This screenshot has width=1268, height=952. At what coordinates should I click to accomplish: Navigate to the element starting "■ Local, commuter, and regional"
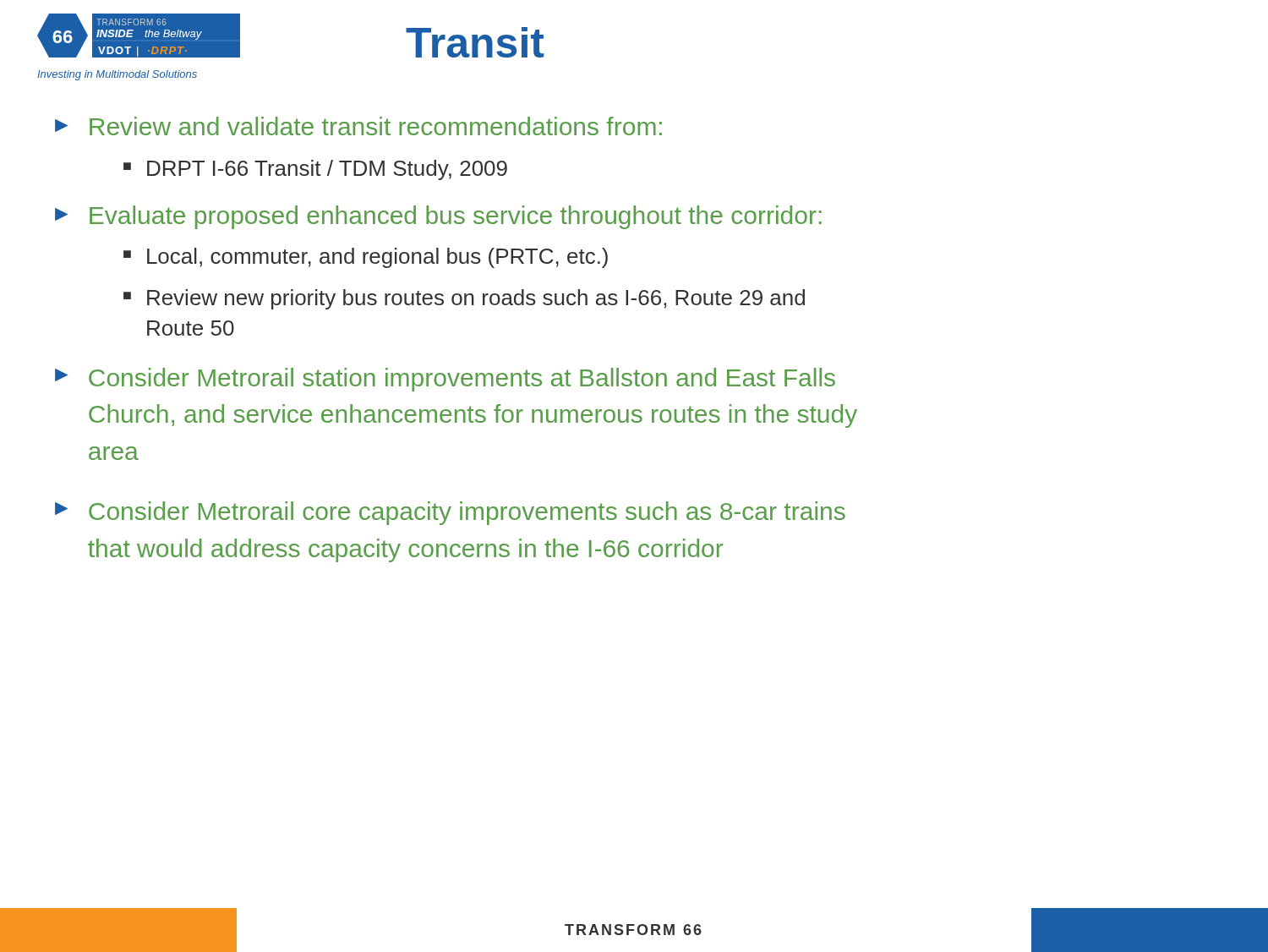coord(366,257)
